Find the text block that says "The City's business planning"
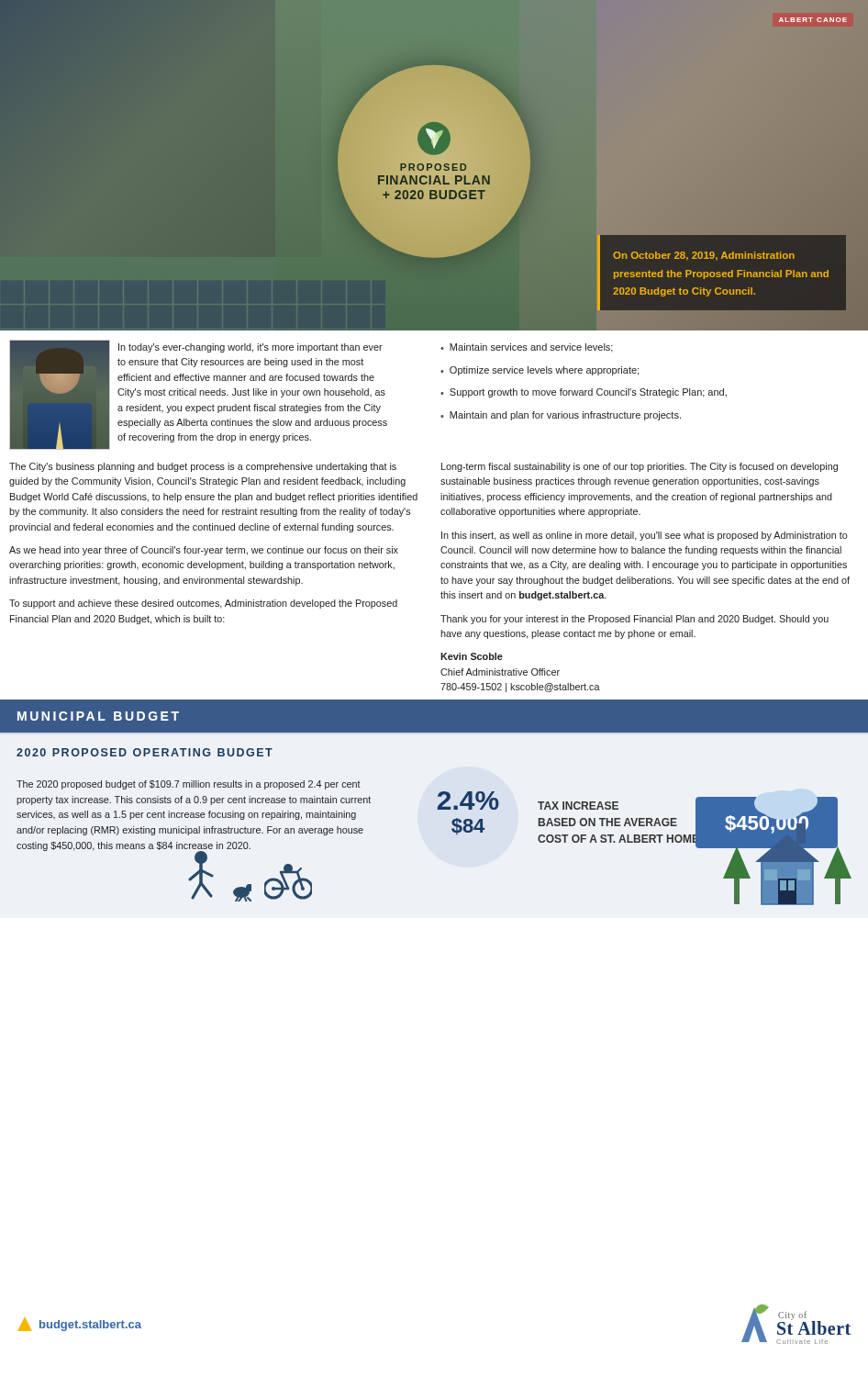This screenshot has width=868, height=1377. [217, 543]
